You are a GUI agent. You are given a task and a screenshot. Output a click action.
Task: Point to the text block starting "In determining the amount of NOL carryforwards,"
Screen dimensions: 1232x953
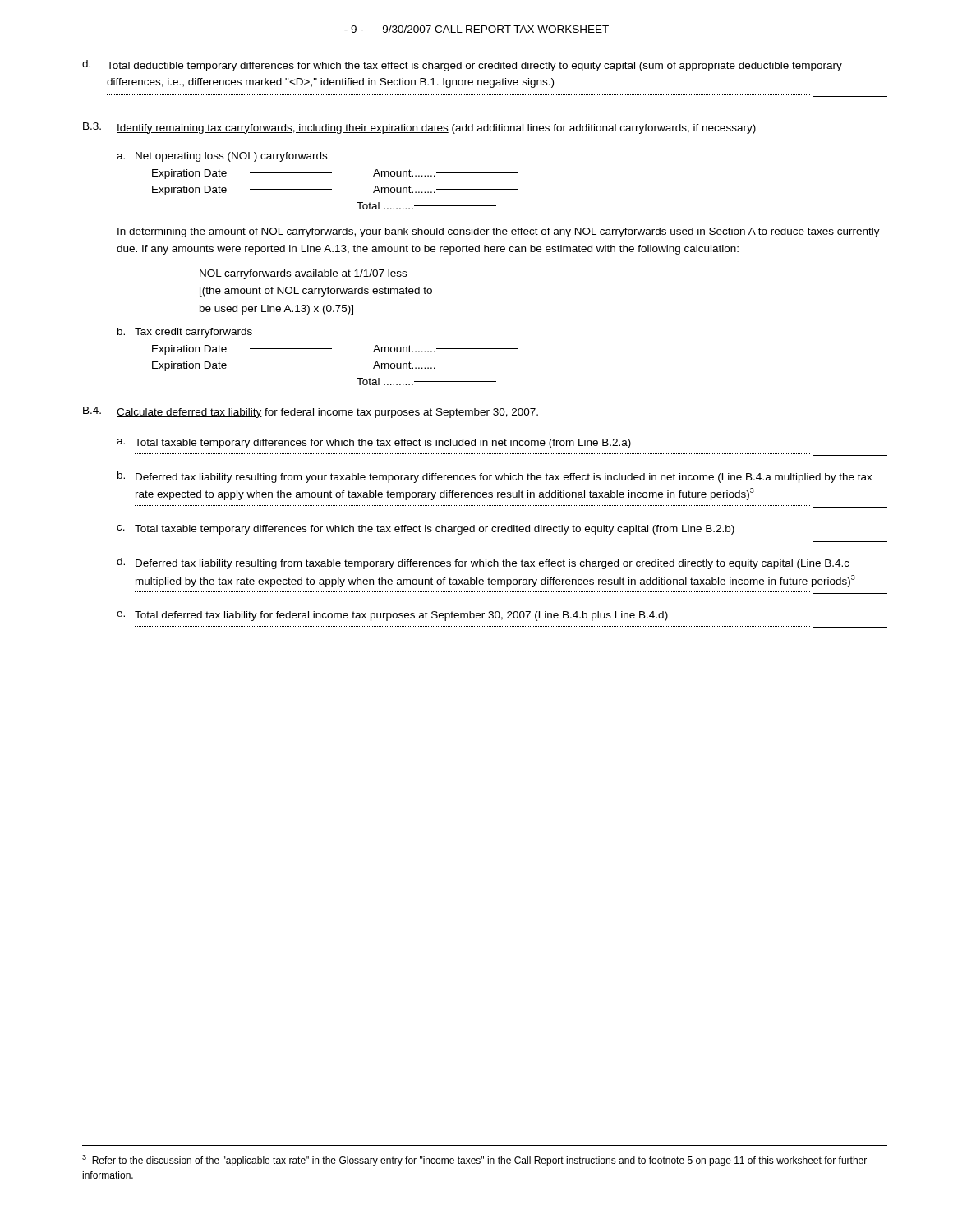pos(499,232)
